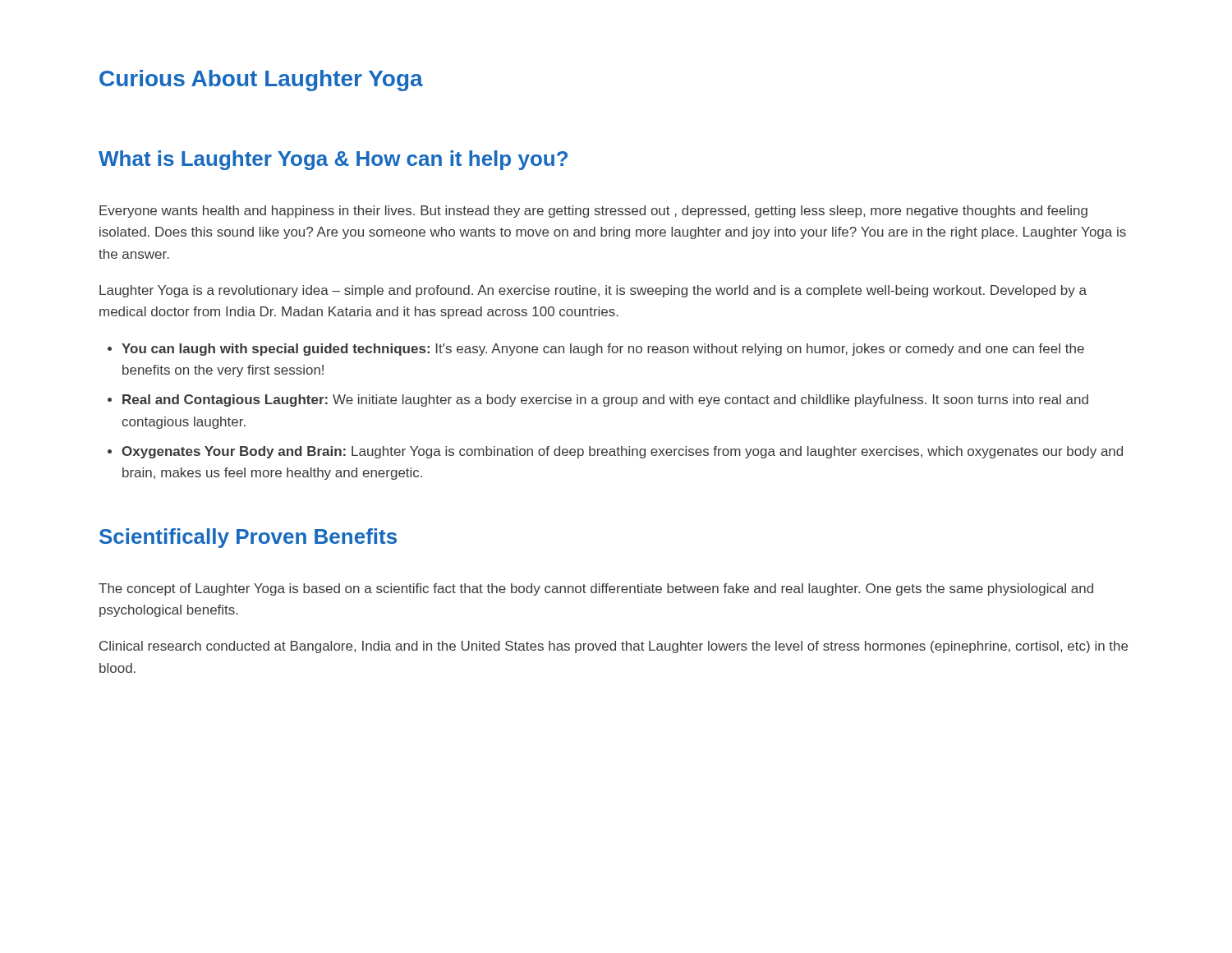Select the element starting "Real and Contagious Laughter:"

pos(605,411)
